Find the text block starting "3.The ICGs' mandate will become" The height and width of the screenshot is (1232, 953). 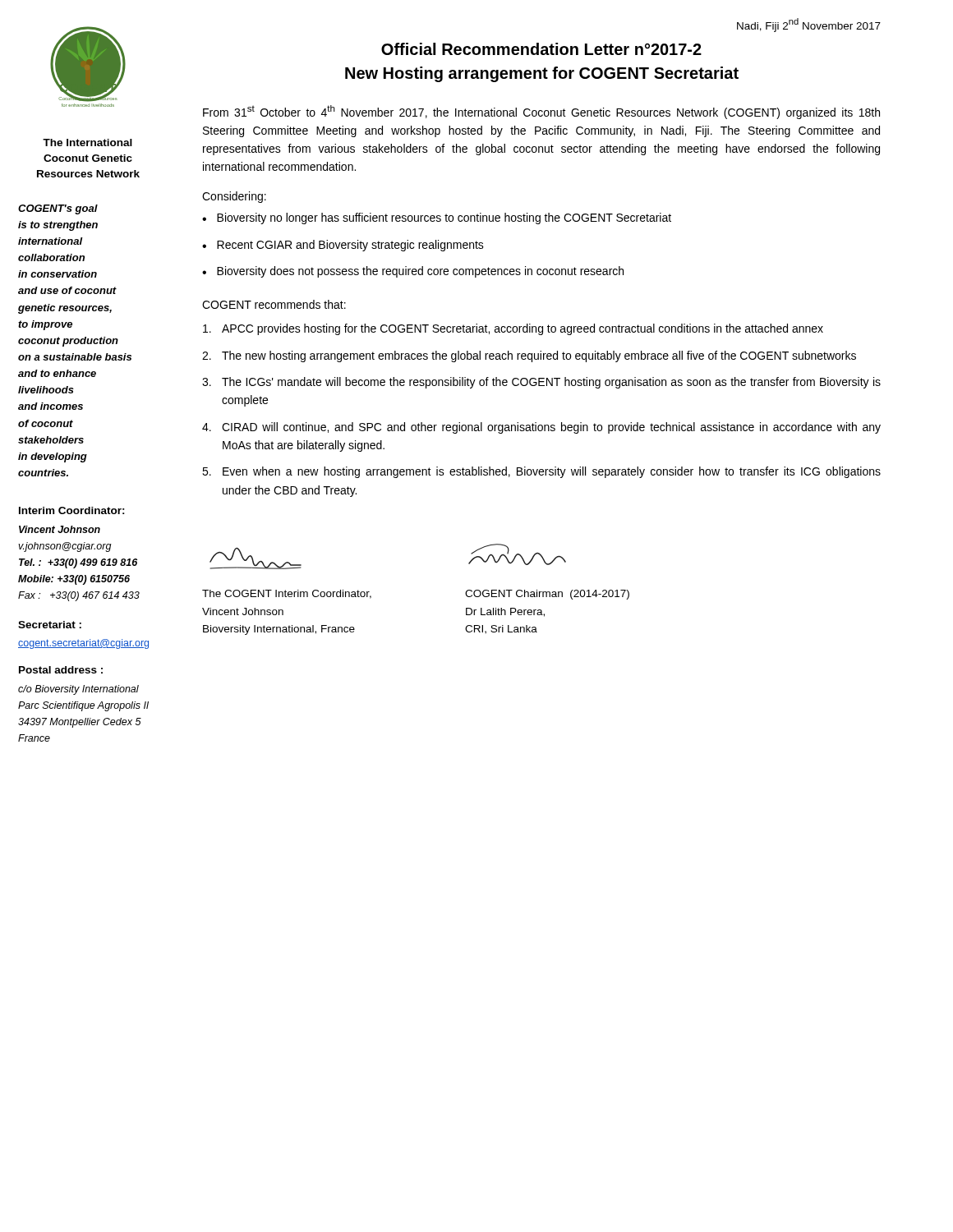(541, 391)
